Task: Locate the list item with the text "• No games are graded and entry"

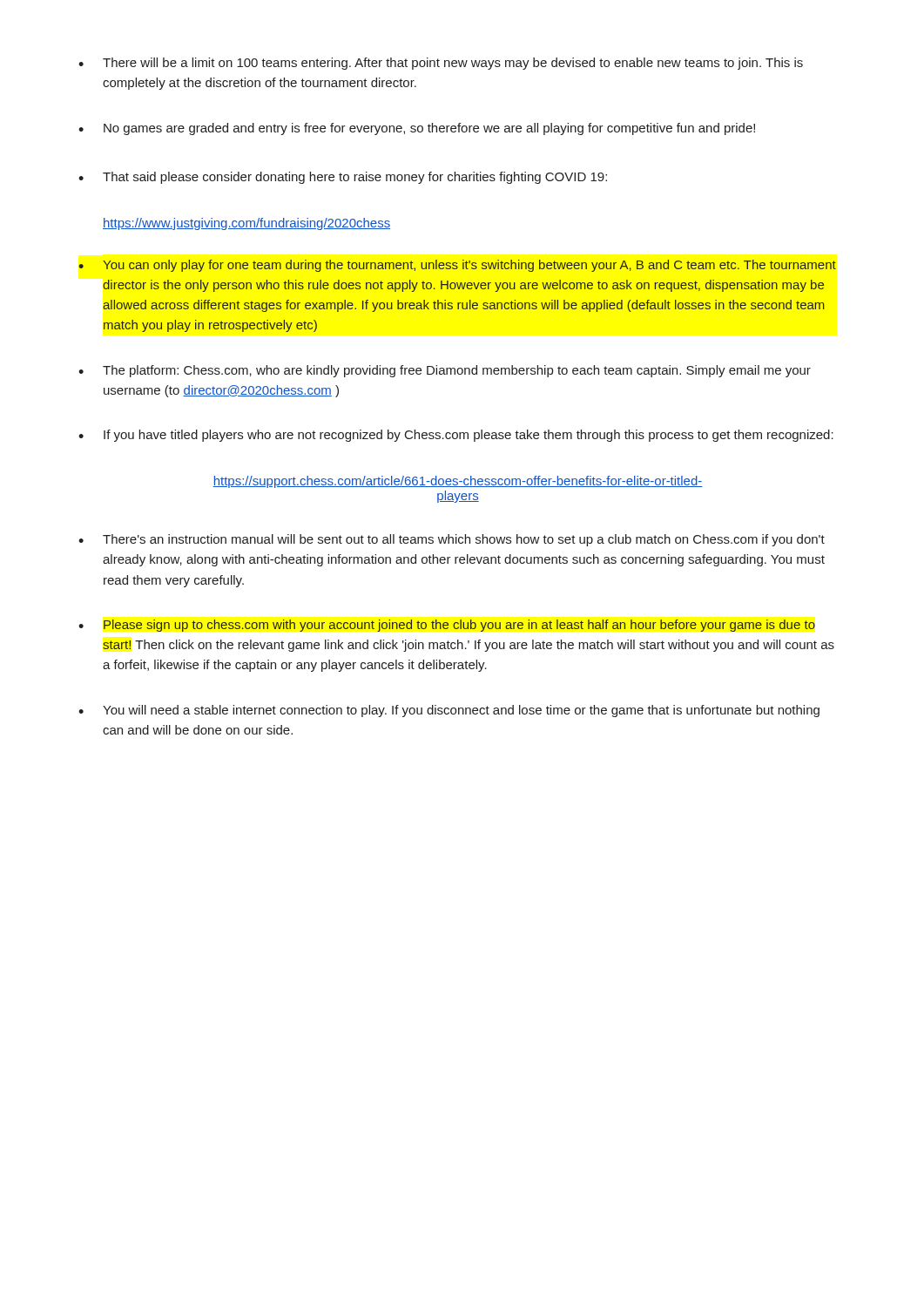Action: [x=458, y=129]
